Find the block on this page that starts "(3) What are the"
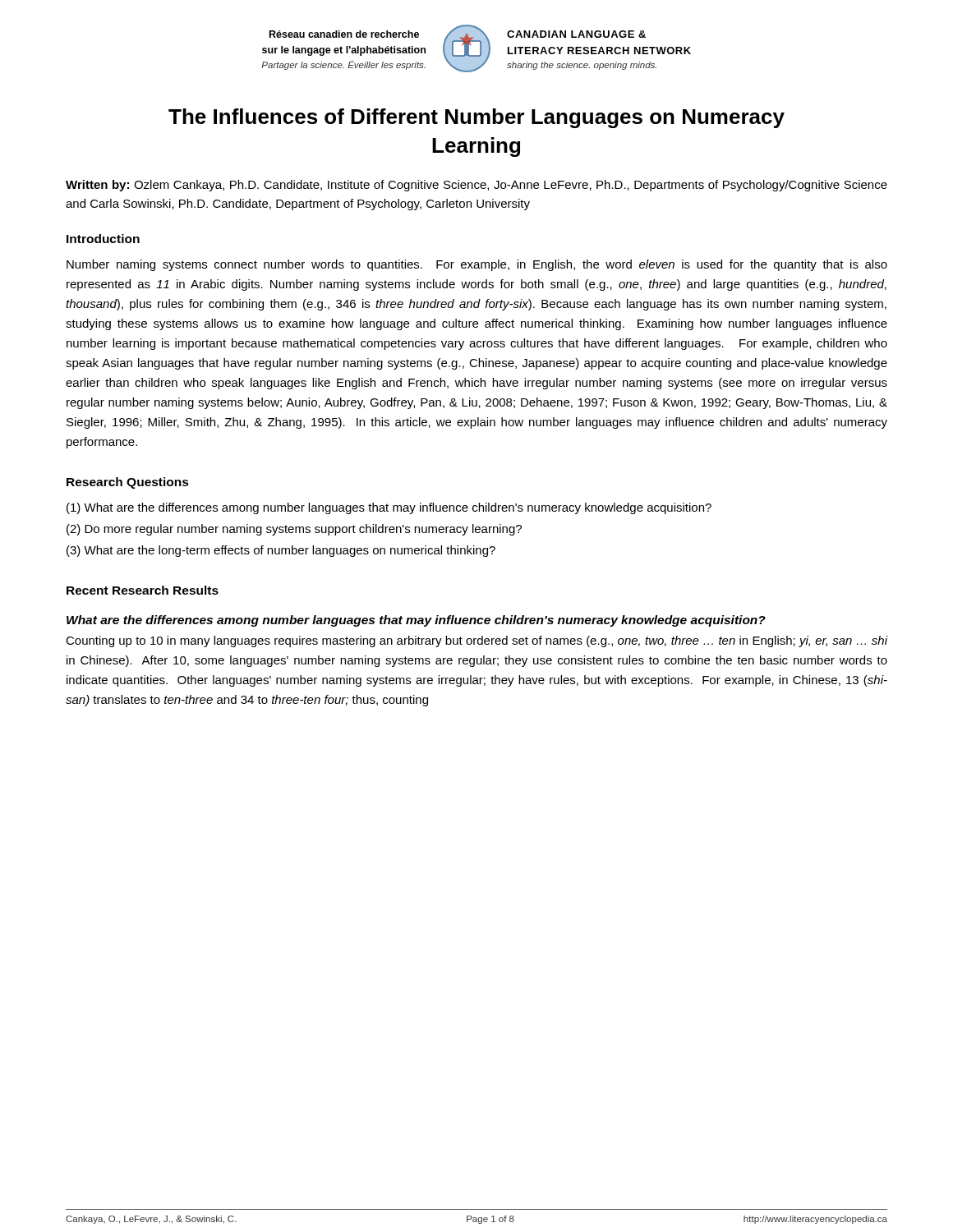The height and width of the screenshot is (1232, 953). click(281, 550)
